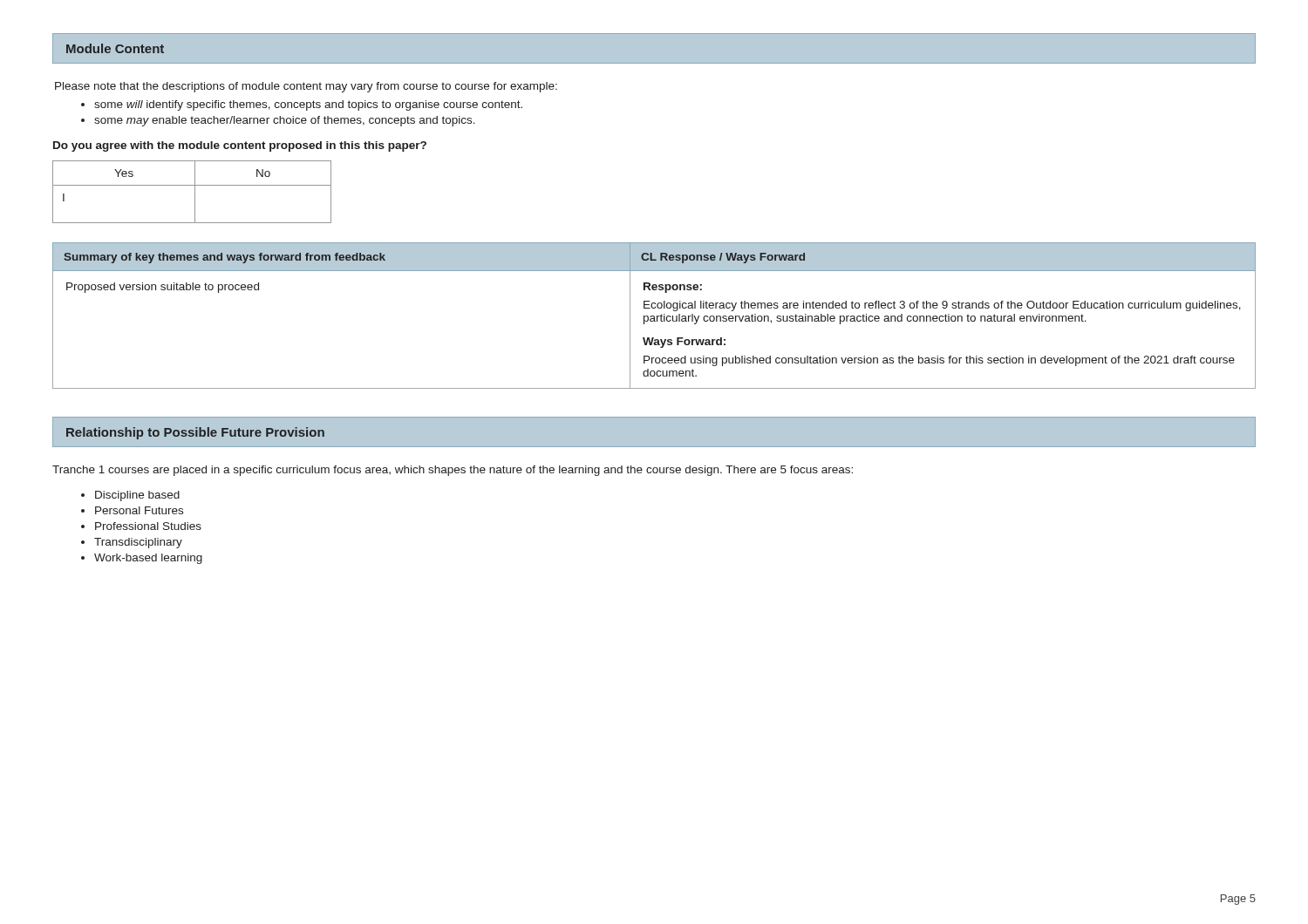The width and height of the screenshot is (1308, 924).
Task: Click on the list item with the text "some may enable"
Action: [x=285, y=120]
